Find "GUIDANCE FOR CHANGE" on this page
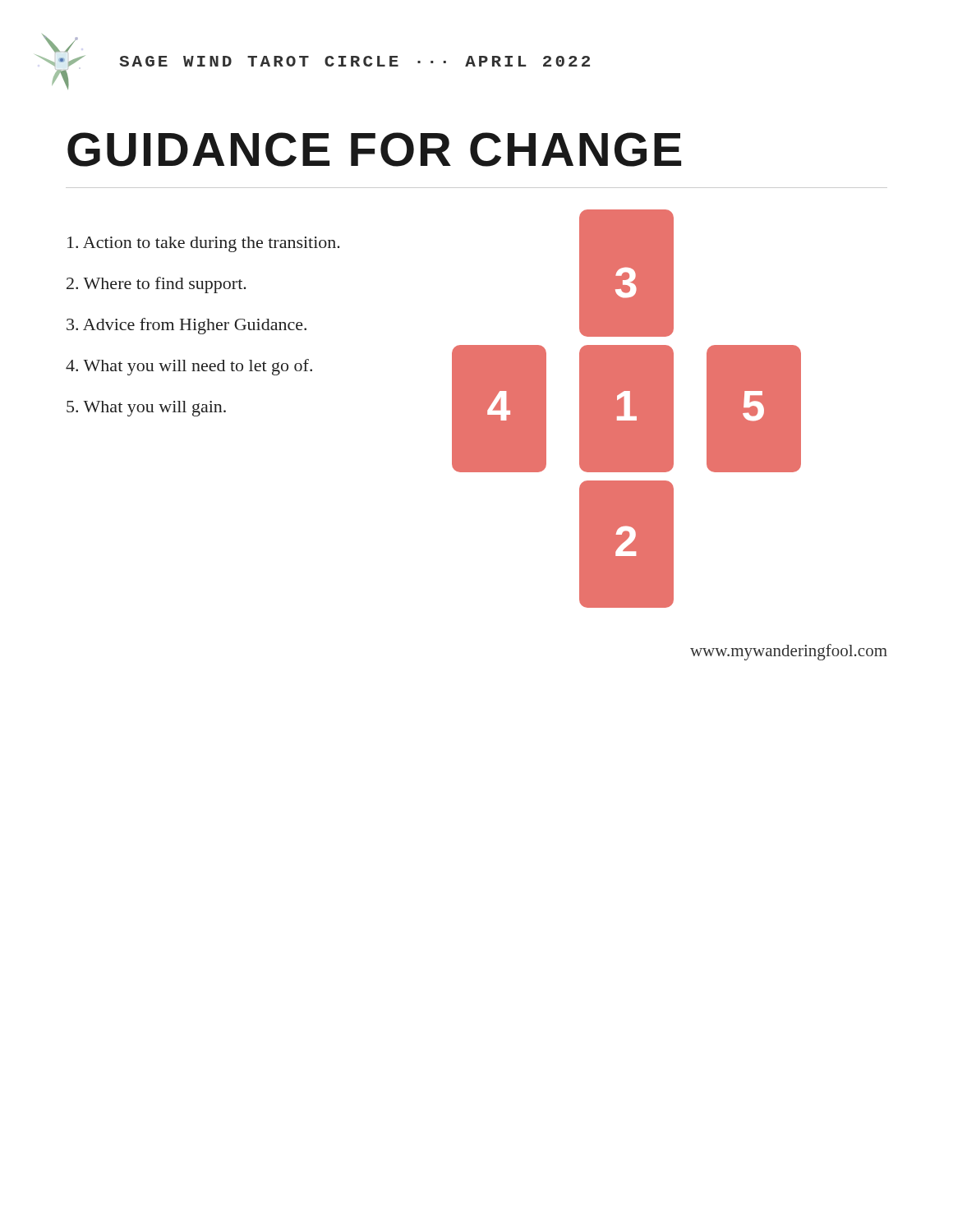Image resolution: width=953 pixels, height=1232 pixels. [375, 149]
